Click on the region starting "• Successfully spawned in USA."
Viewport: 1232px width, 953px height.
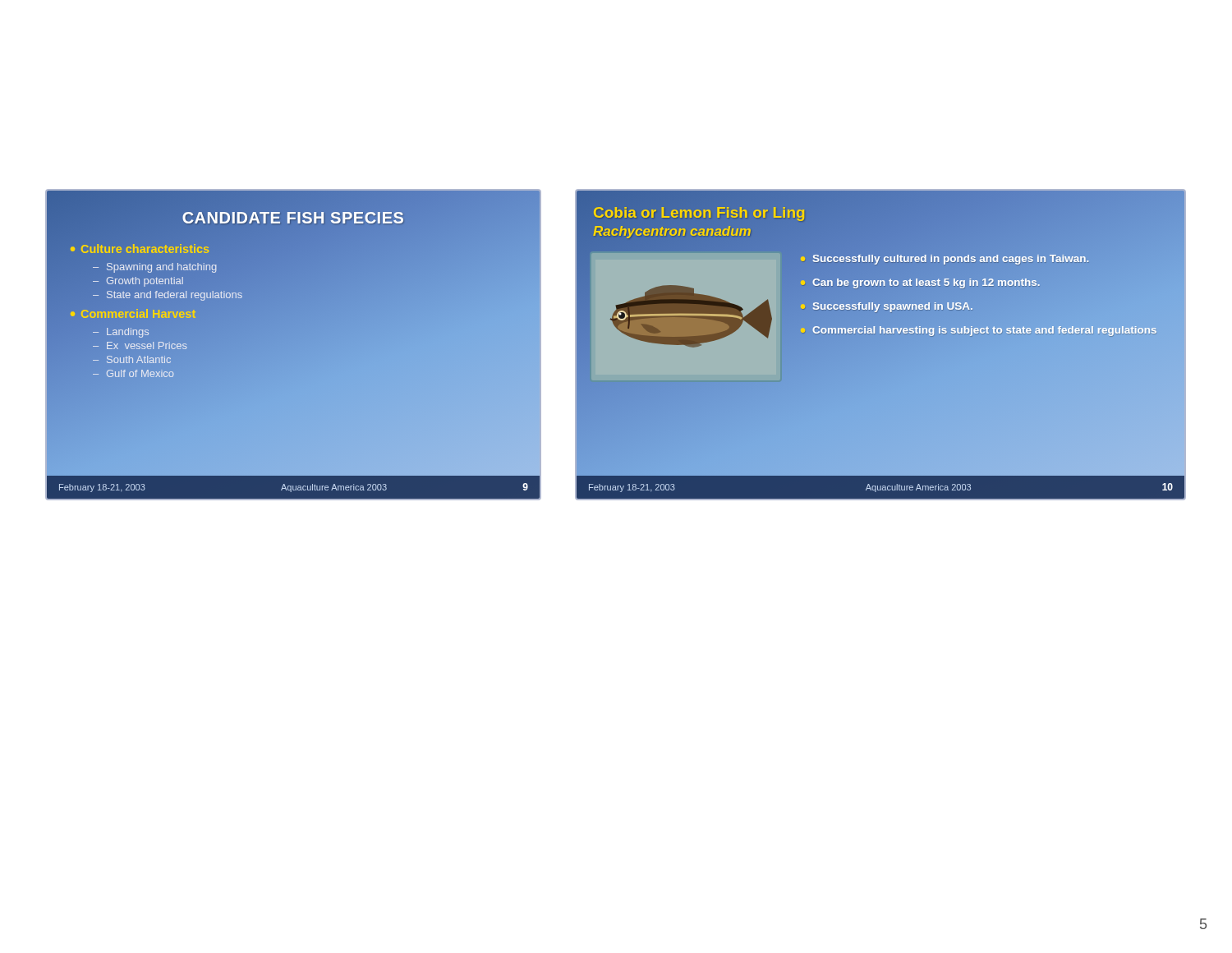point(887,307)
